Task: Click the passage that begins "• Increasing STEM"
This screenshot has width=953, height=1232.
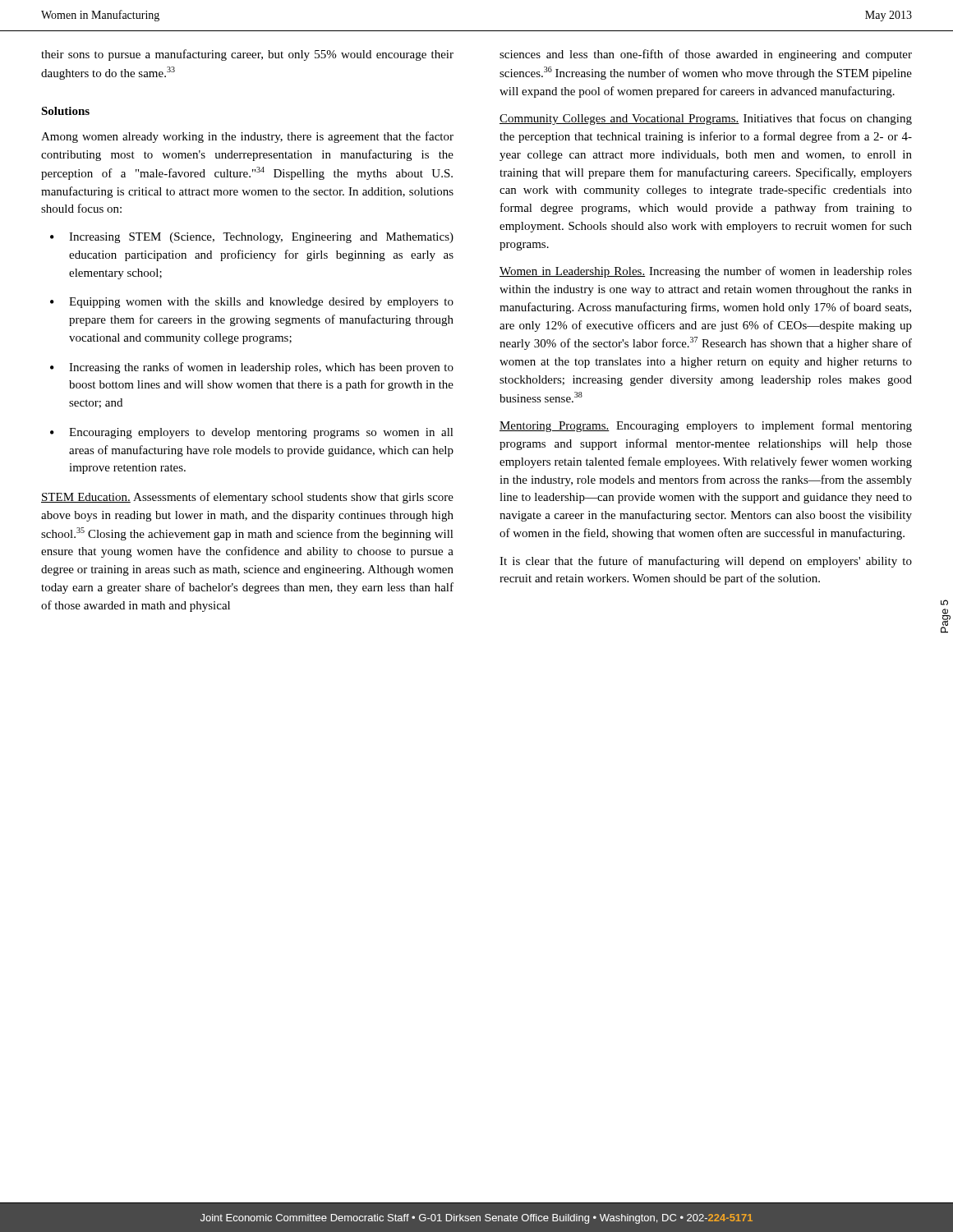Action: (x=251, y=255)
